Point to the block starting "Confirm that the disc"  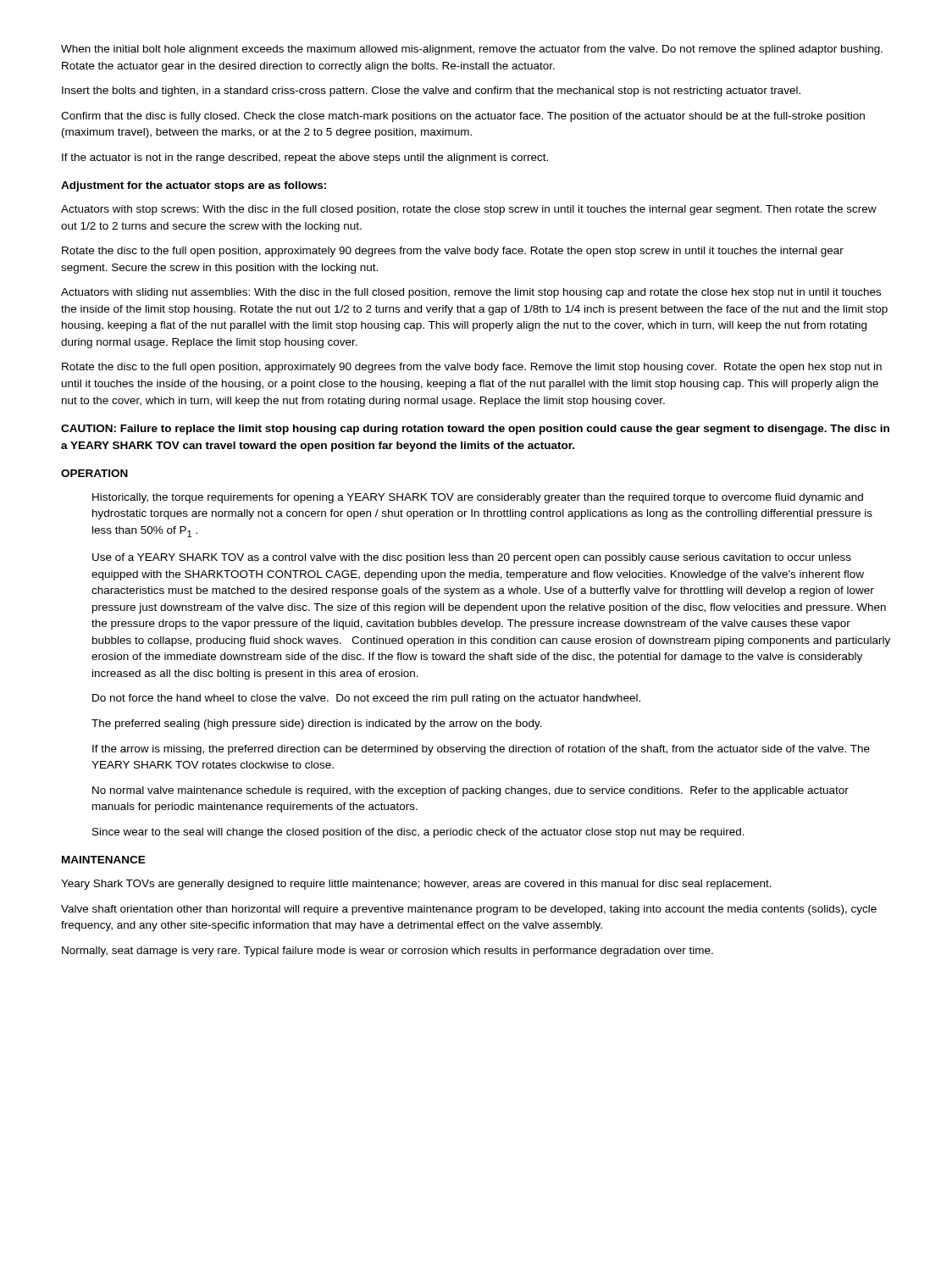[x=476, y=124]
